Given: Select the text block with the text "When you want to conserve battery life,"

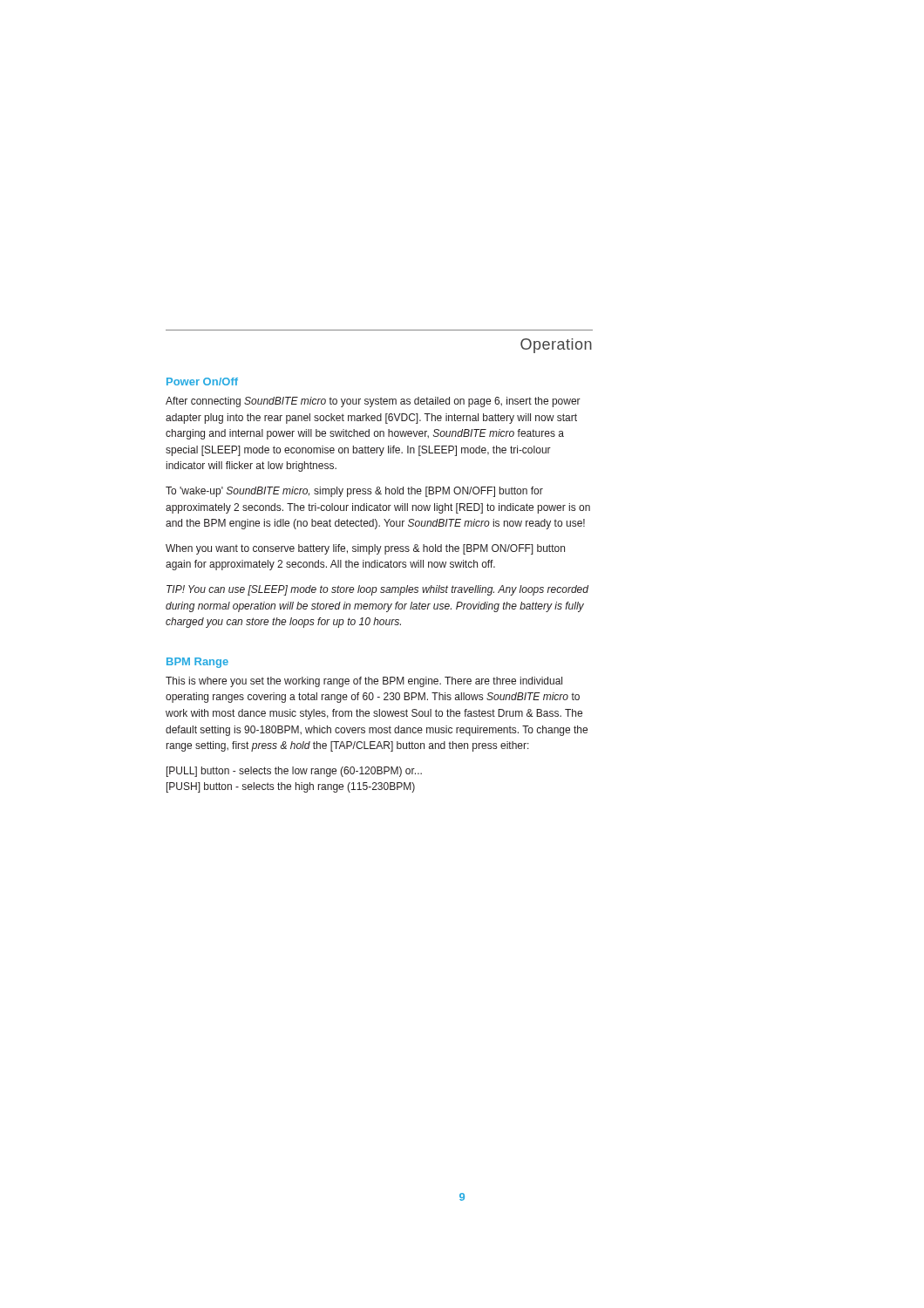Looking at the screenshot, I should pyautogui.click(x=366, y=556).
